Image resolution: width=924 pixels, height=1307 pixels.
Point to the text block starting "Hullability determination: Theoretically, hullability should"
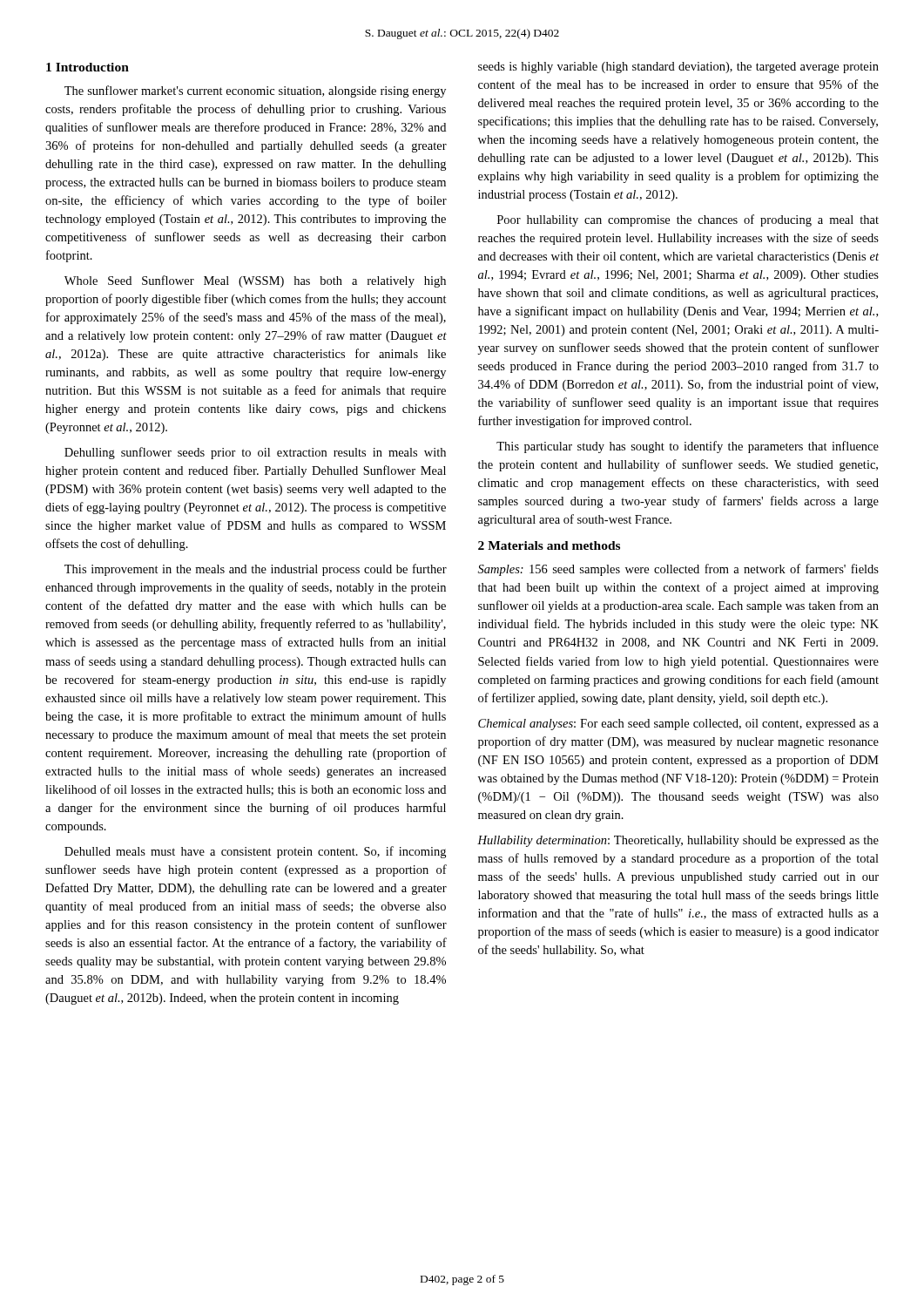point(678,895)
